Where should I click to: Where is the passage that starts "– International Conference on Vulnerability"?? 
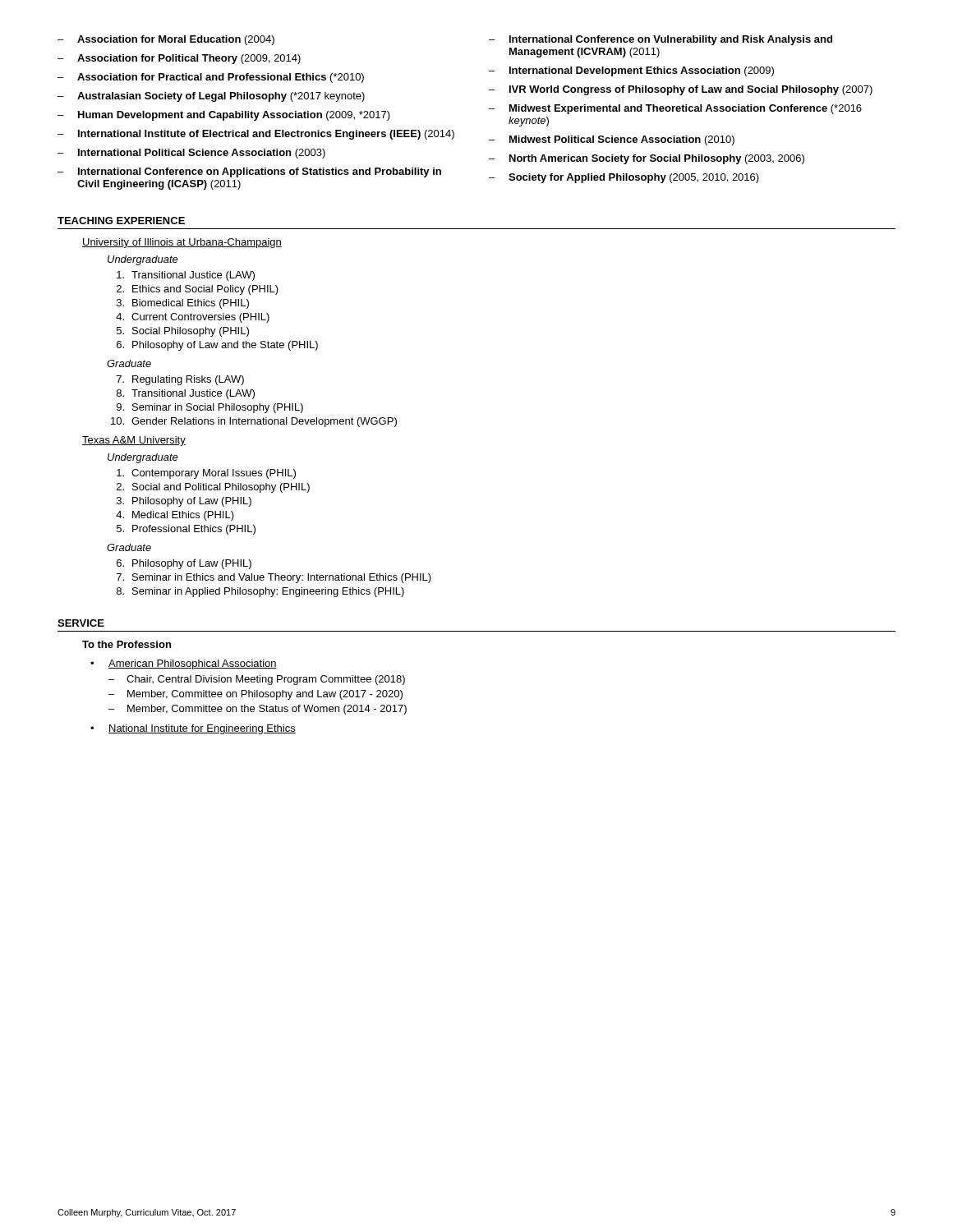692,45
